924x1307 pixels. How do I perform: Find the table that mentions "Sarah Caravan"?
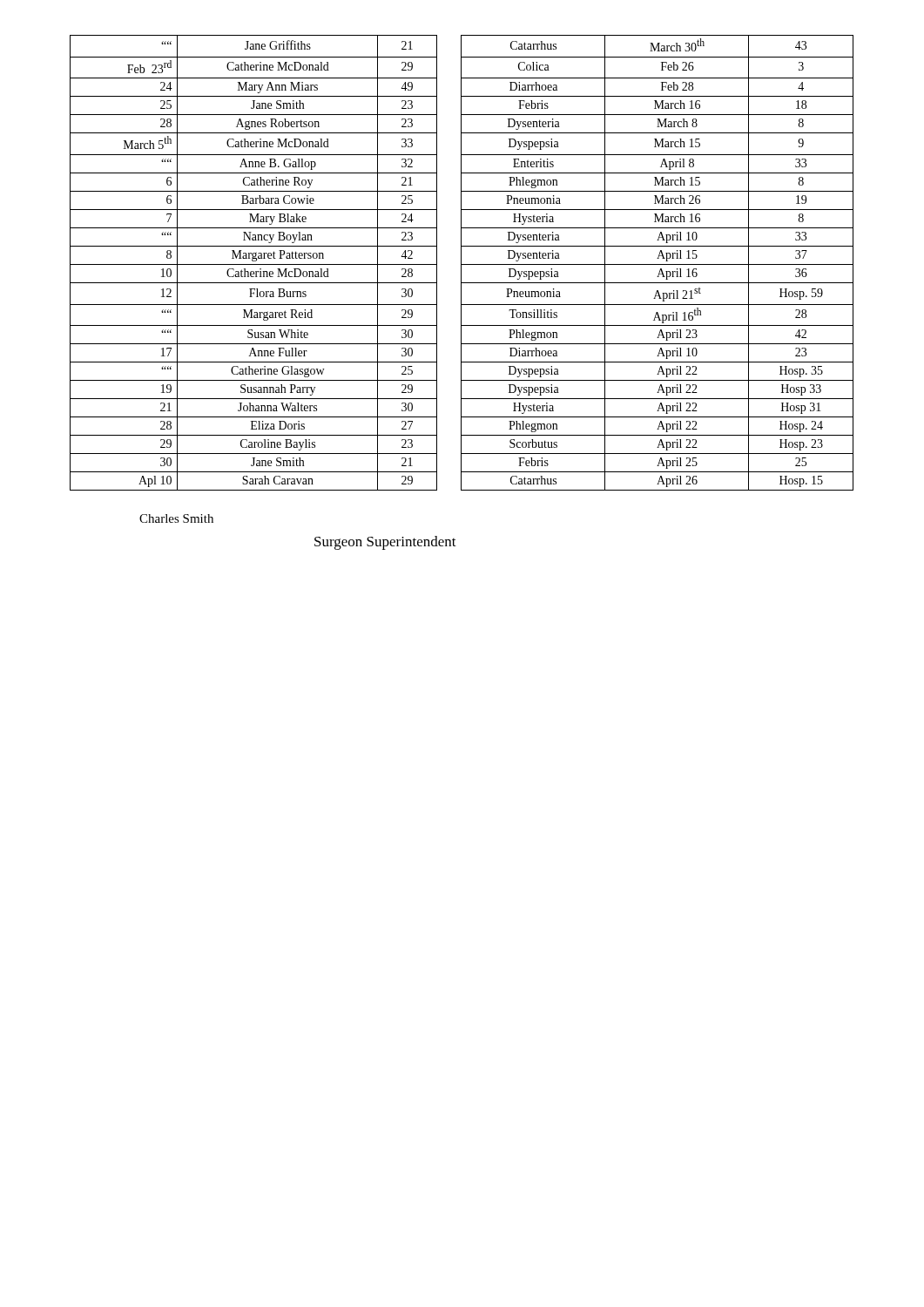pyautogui.click(x=462, y=263)
